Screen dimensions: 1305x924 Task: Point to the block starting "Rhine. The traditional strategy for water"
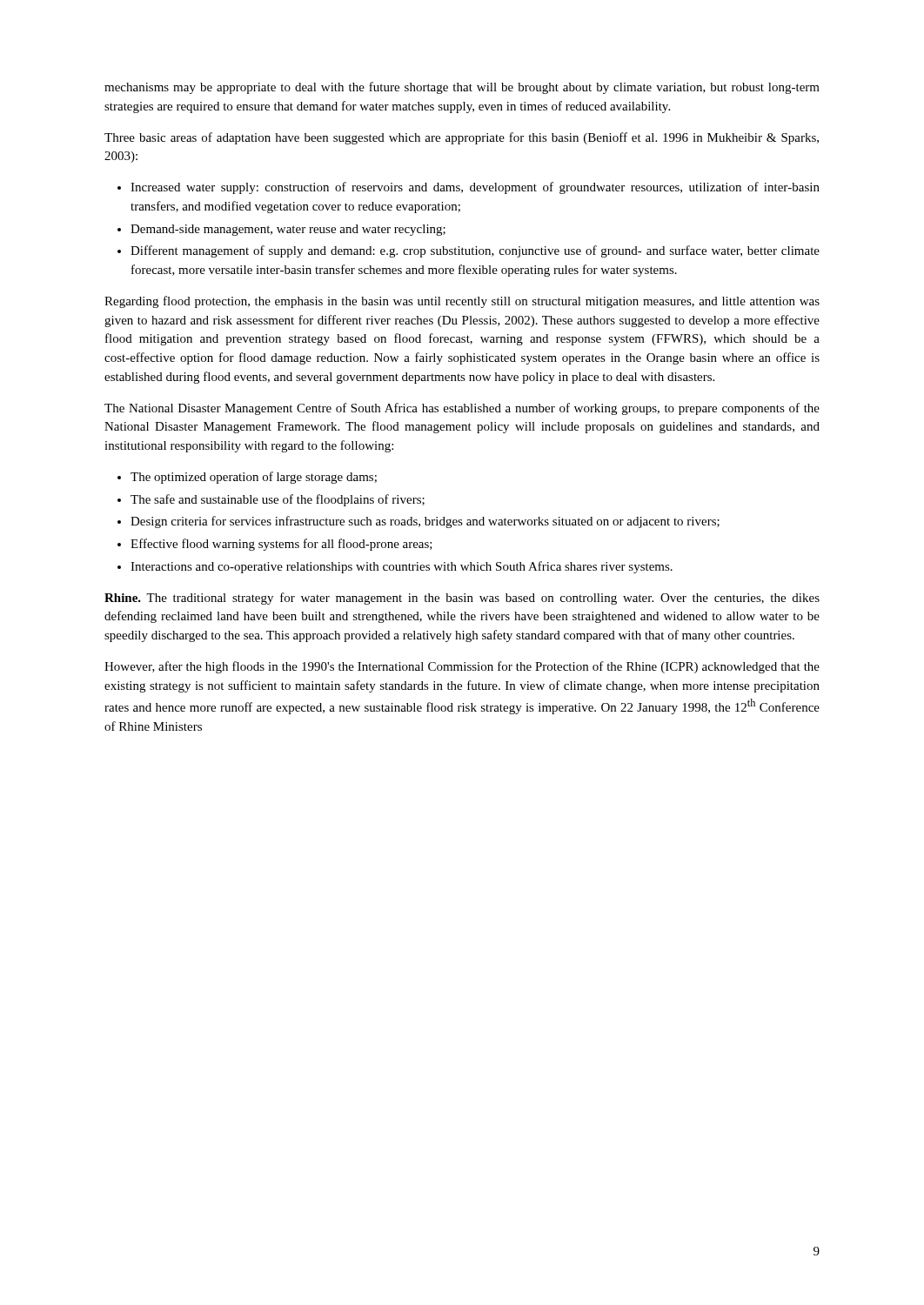(462, 617)
